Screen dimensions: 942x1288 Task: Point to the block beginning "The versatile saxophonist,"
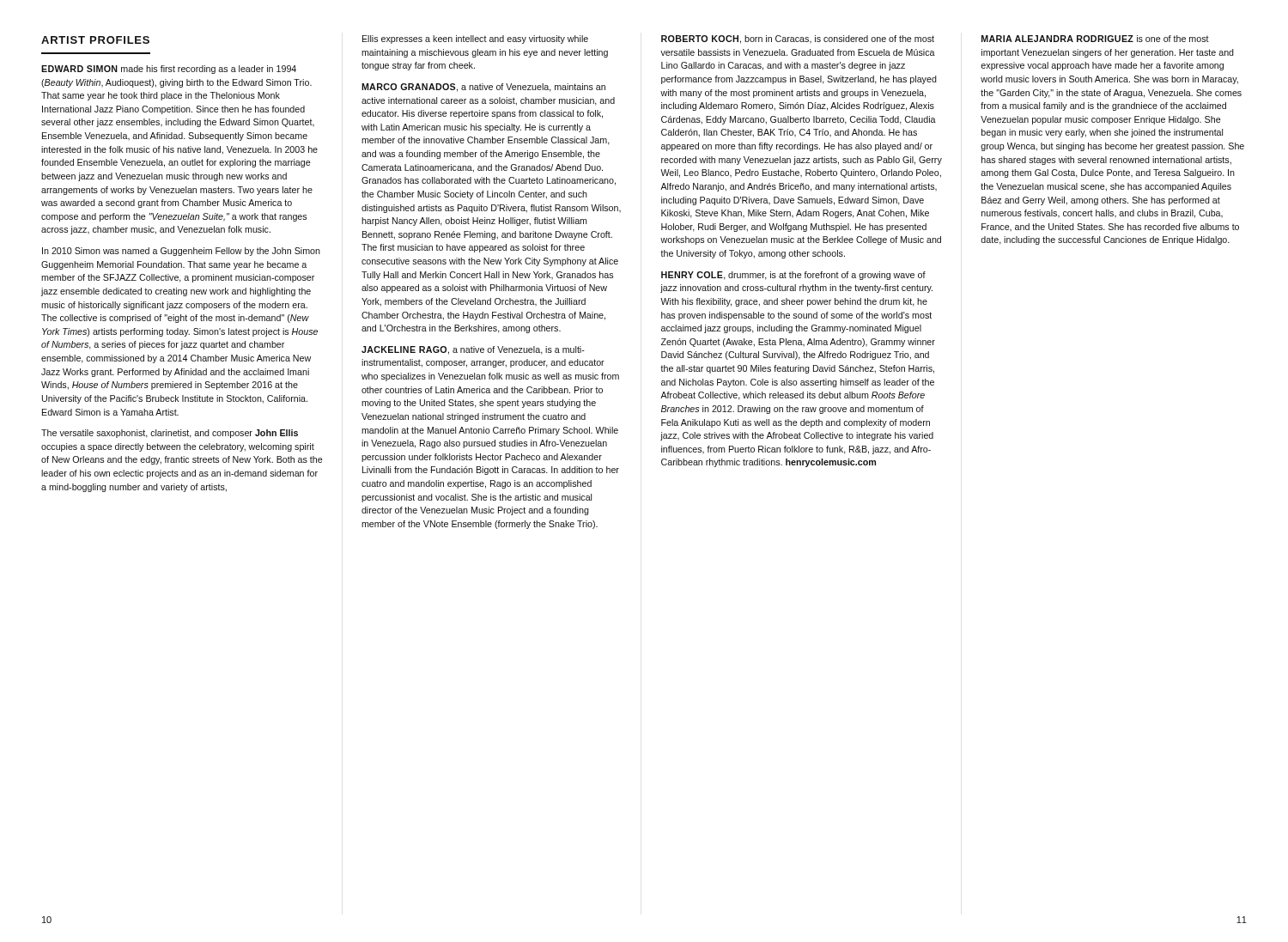pos(182,461)
